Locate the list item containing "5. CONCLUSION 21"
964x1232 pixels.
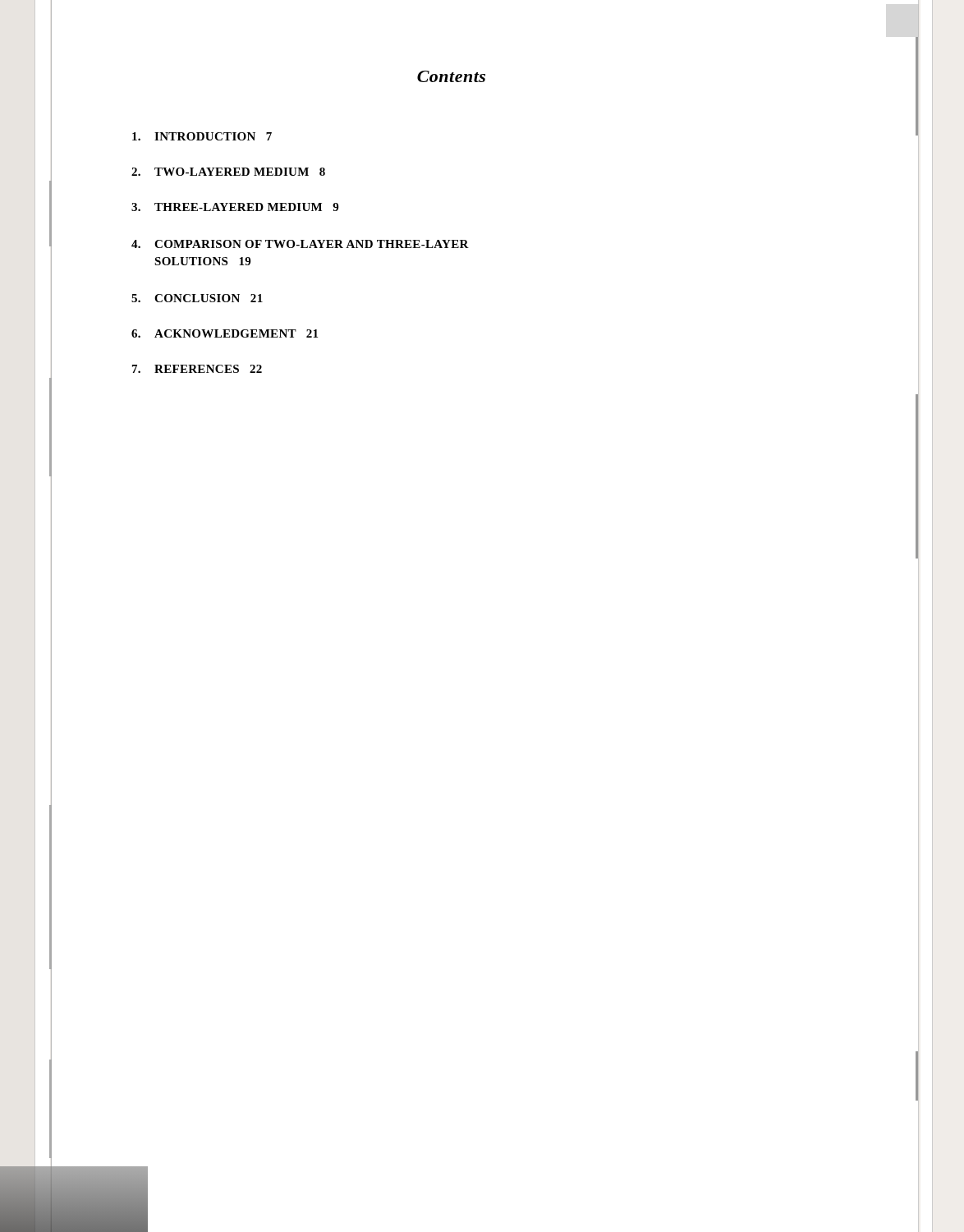click(x=197, y=299)
